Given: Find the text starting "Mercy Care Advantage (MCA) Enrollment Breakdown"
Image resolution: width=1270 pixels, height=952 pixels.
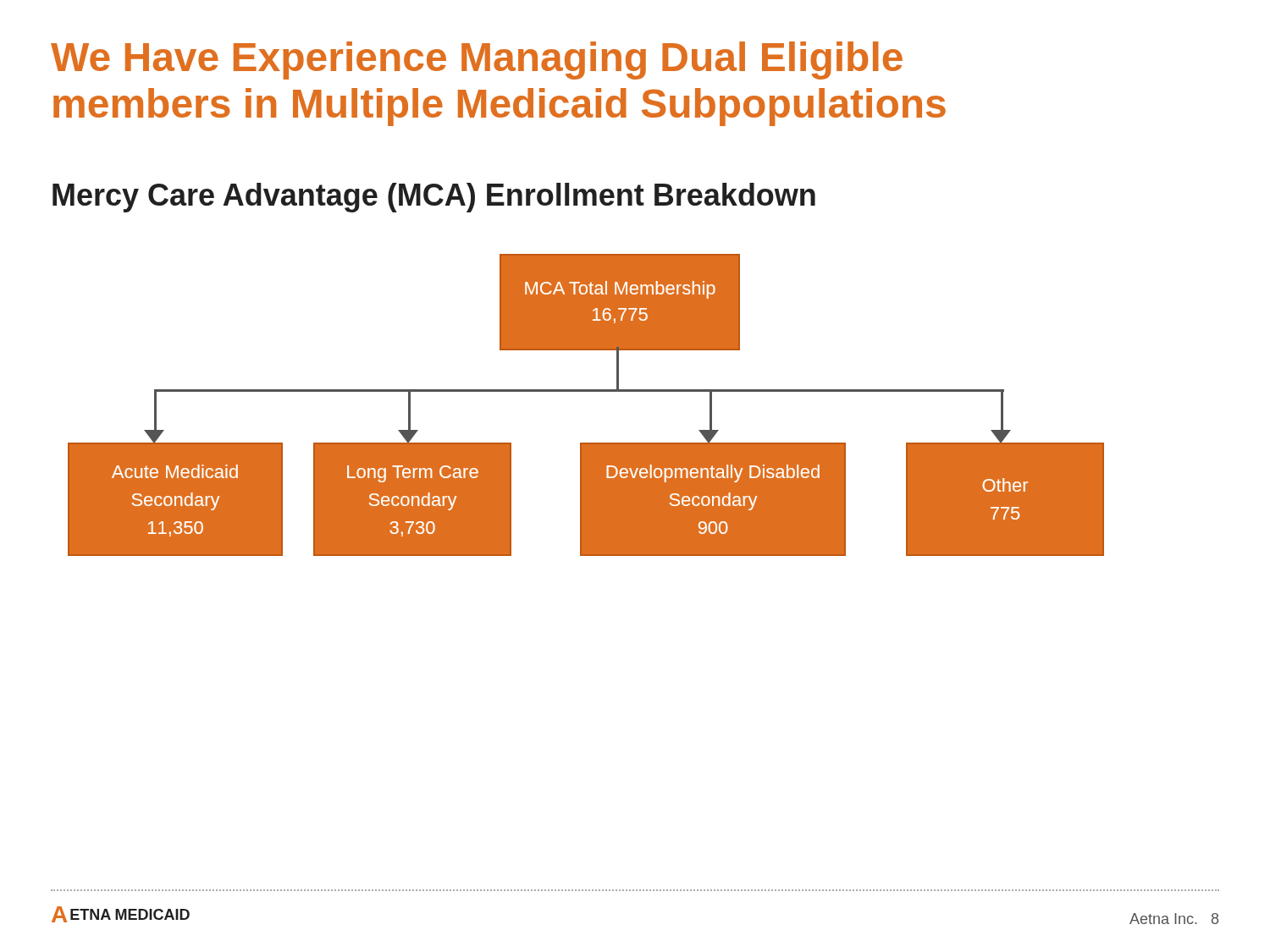Looking at the screenshot, I should tap(434, 195).
